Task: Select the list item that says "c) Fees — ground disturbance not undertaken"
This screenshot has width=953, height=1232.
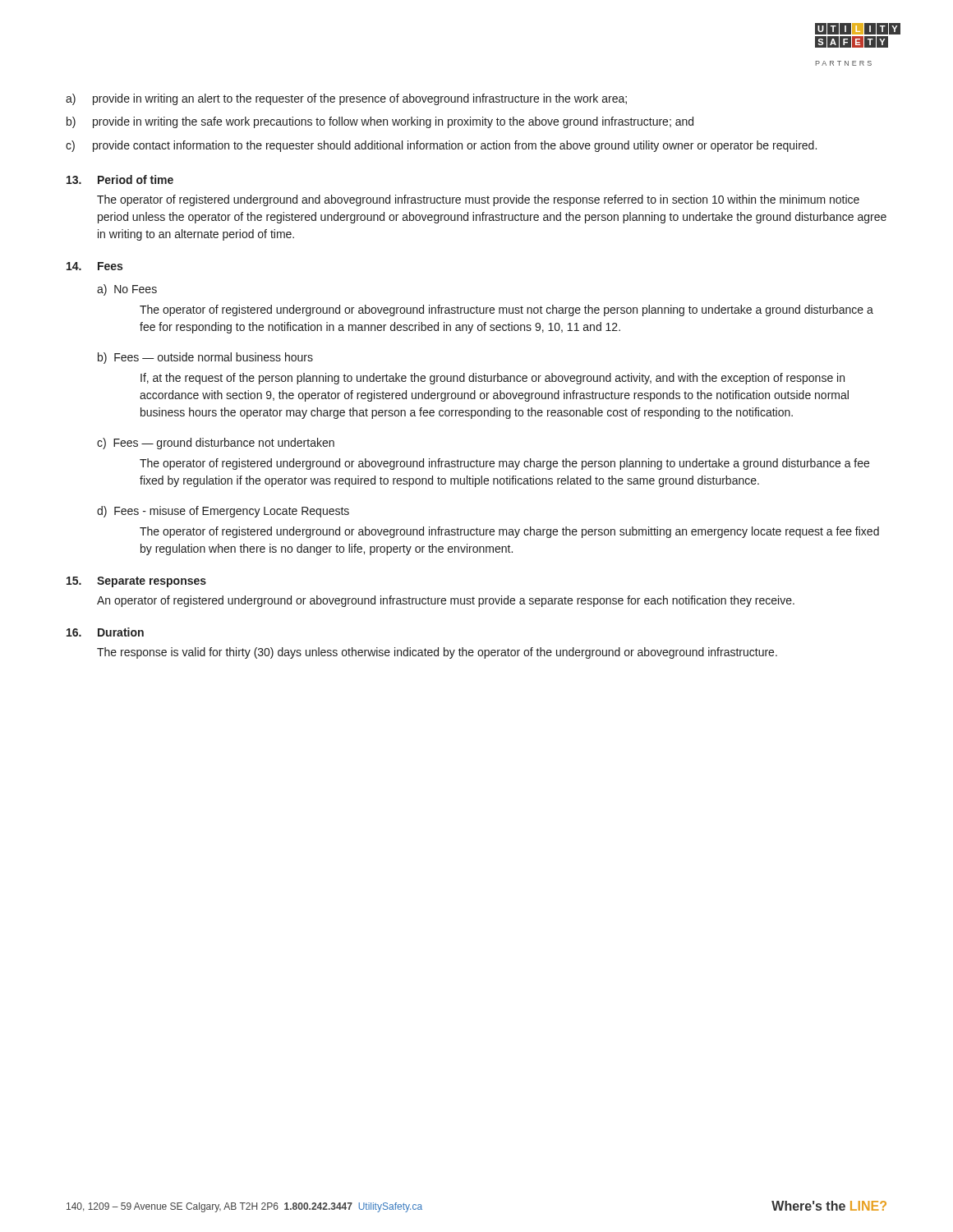Action: pyautogui.click(x=492, y=462)
